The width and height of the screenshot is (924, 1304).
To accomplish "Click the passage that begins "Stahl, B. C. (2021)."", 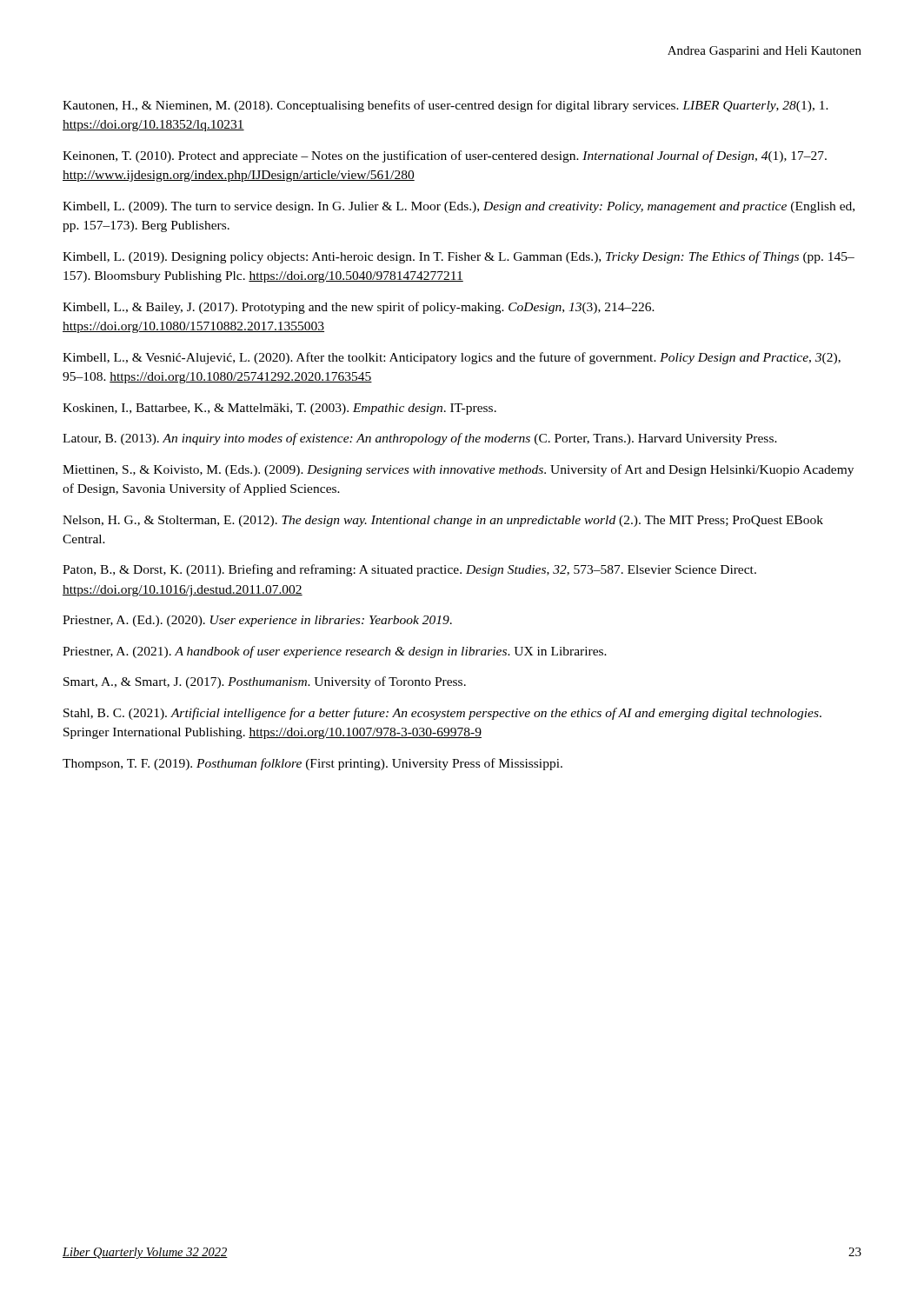I will click(442, 722).
